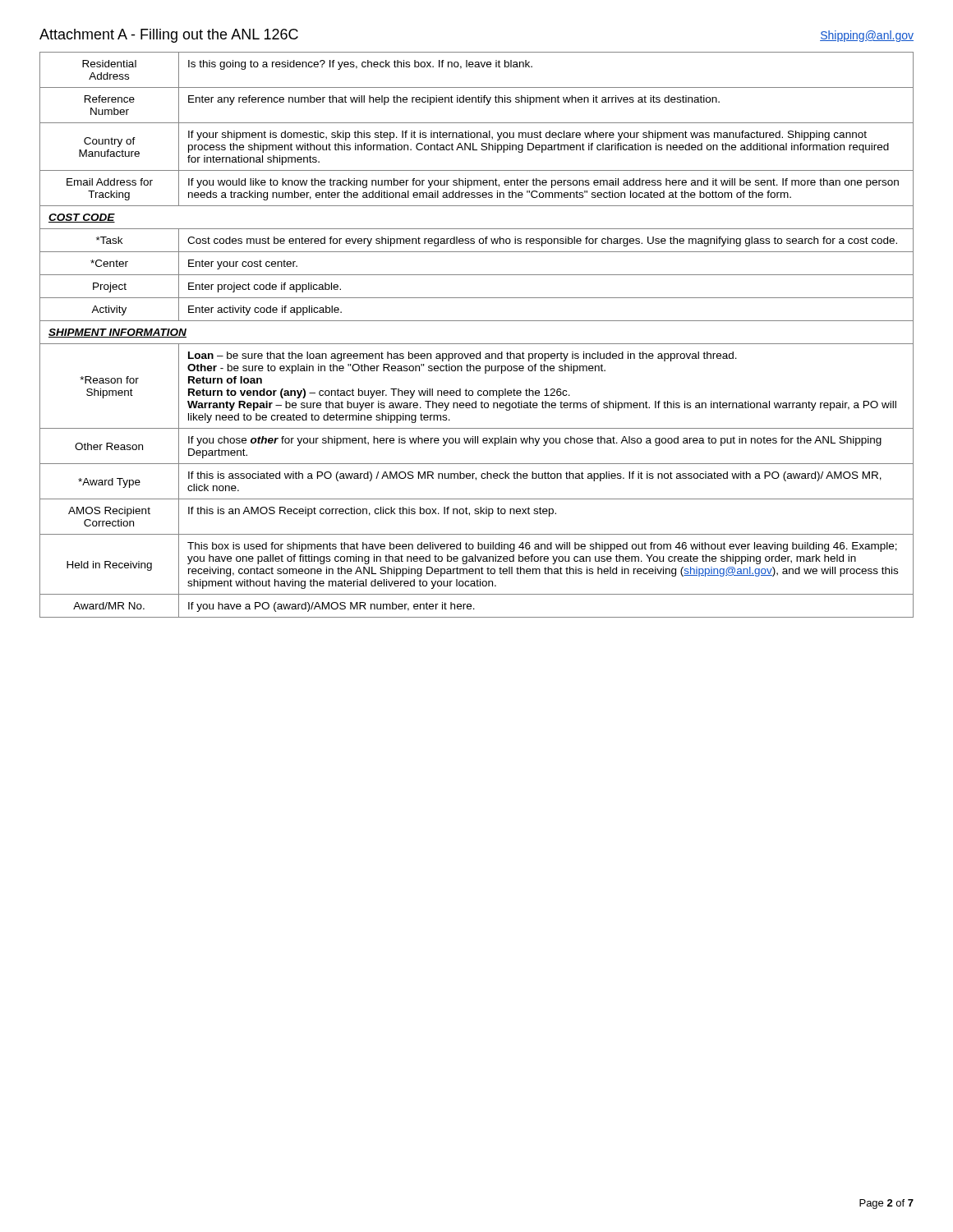Locate the table with the text "Country of Manufacture"
The image size is (953, 1232).
tap(476, 335)
